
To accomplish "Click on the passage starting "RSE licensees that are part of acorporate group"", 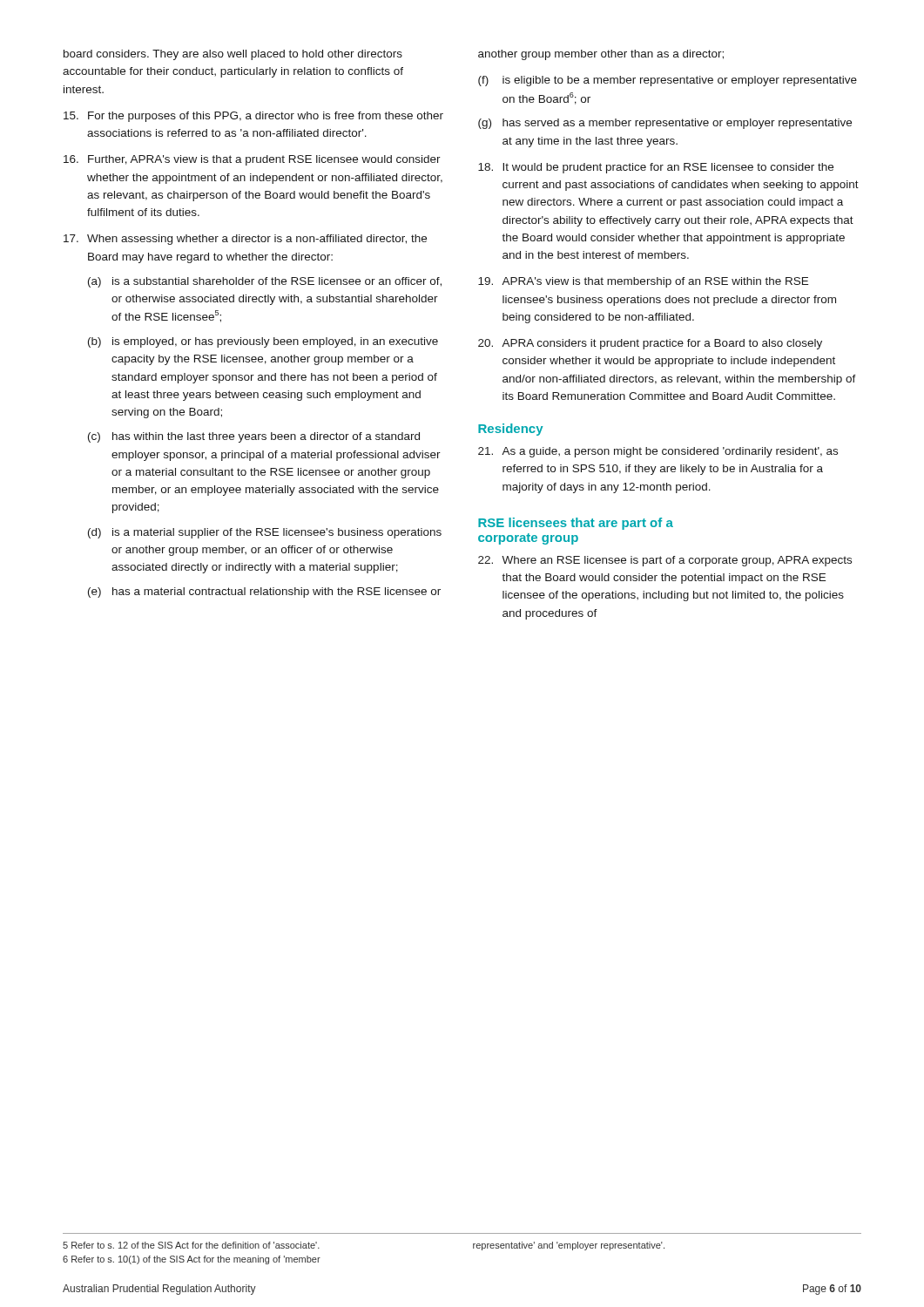I will [575, 530].
